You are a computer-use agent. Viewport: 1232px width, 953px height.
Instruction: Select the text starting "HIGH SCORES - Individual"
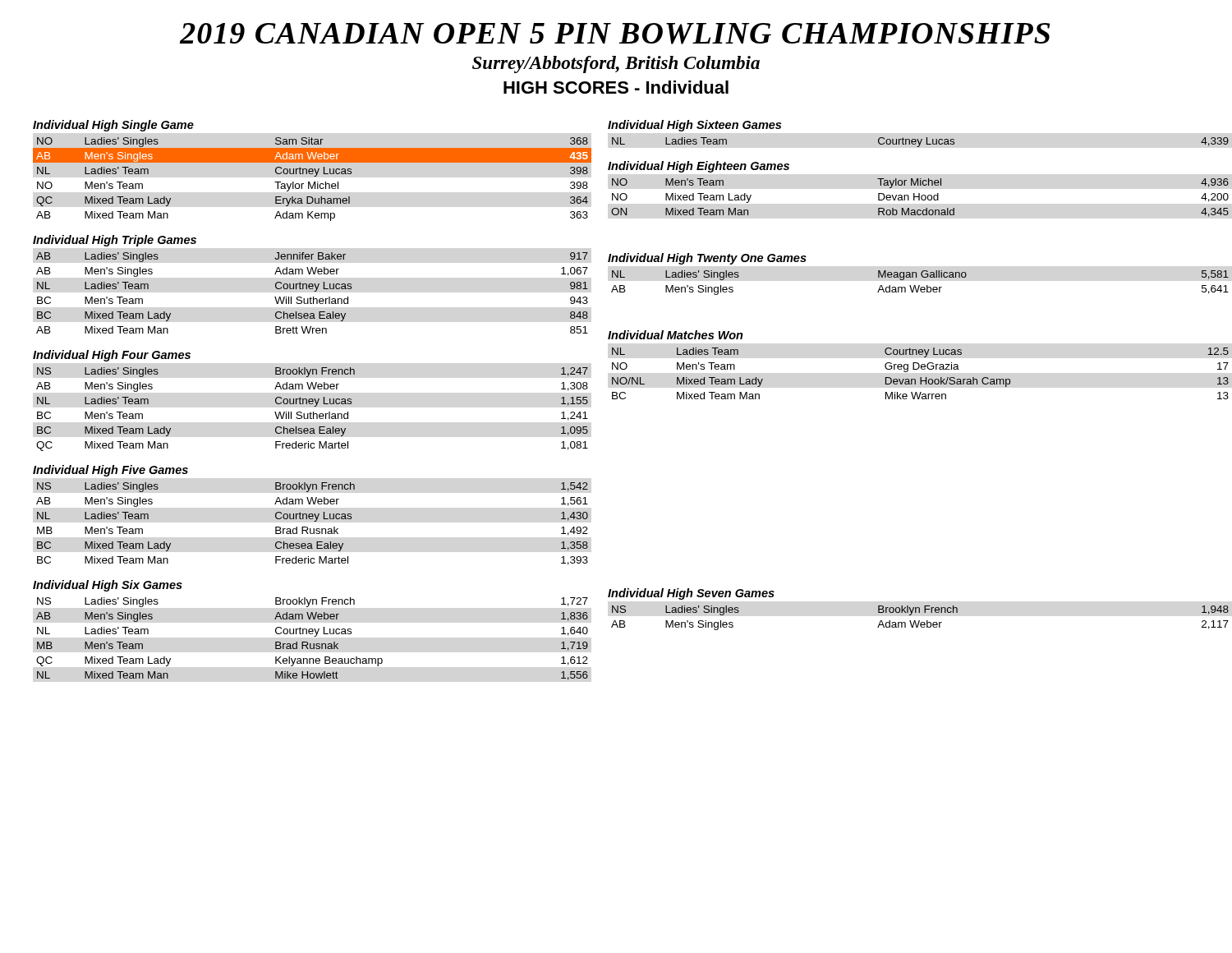click(616, 87)
